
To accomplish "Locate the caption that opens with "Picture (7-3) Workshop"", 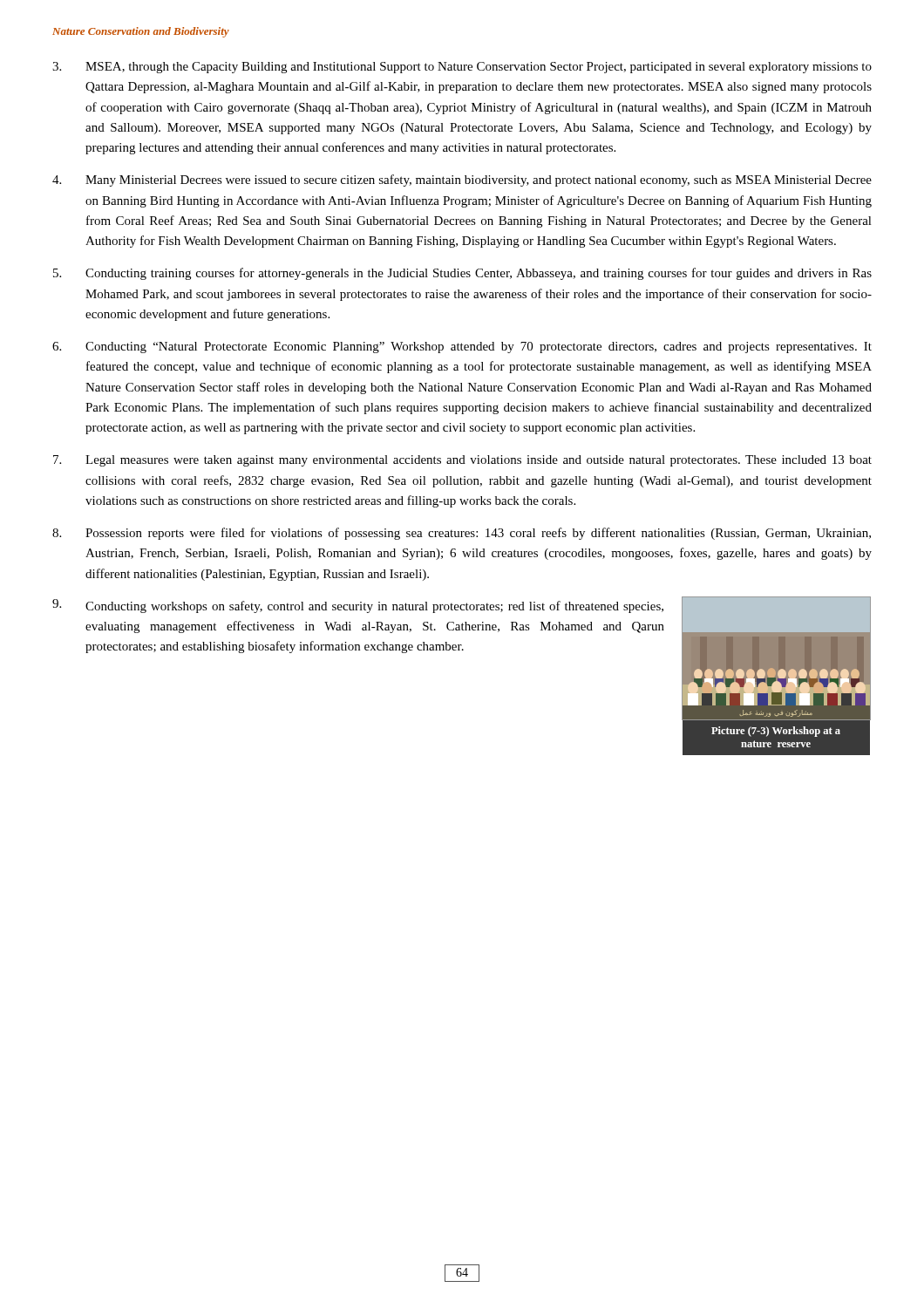I will click(776, 737).
